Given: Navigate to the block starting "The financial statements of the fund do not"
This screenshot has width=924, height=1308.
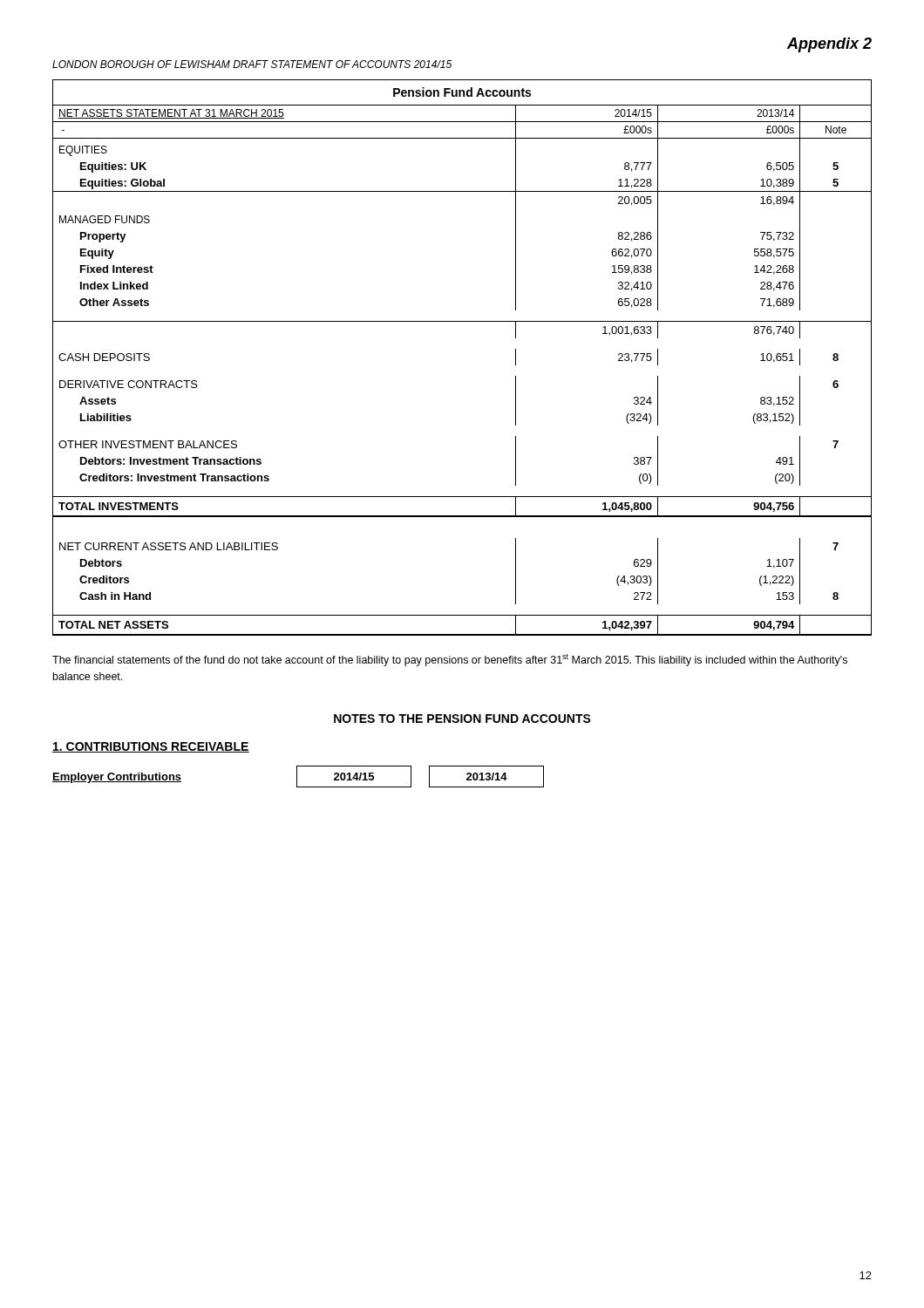Looking at the screenshot, I should click(450, 667).
